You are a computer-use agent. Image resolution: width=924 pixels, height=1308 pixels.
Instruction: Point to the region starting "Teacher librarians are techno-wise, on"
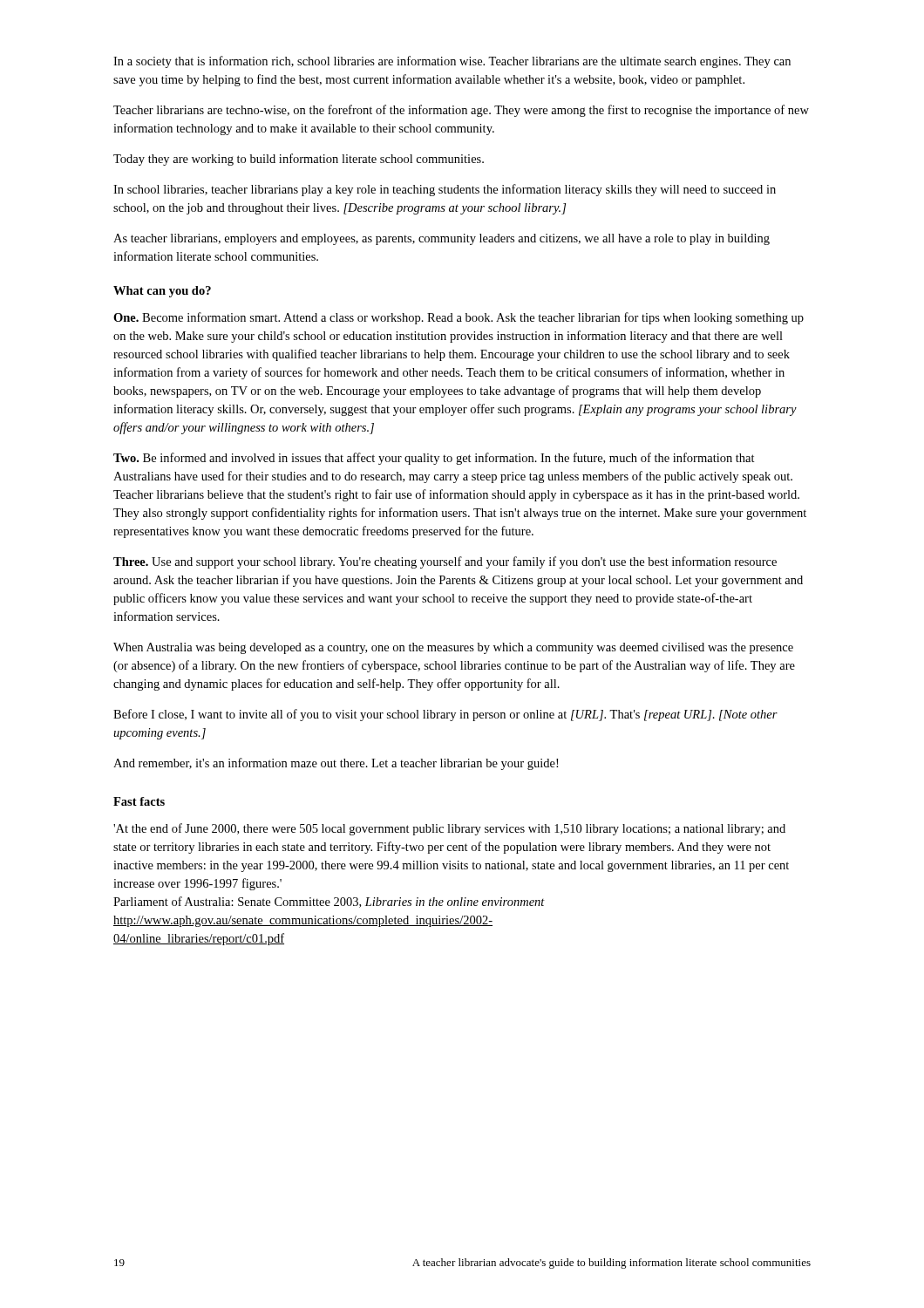[461, 119]
